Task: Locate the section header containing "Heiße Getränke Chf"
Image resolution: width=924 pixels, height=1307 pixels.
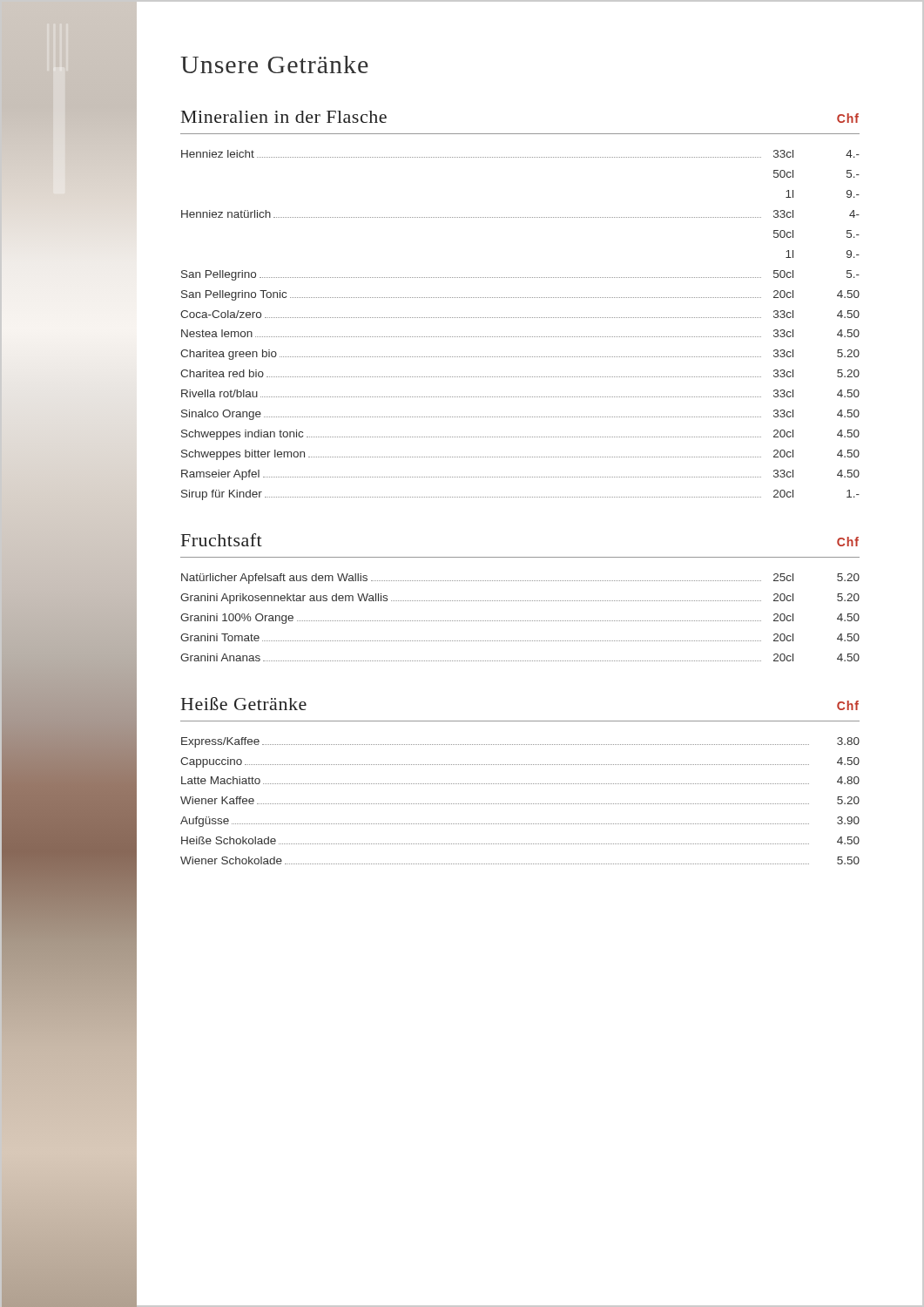Action: click(x=243, y=704)
